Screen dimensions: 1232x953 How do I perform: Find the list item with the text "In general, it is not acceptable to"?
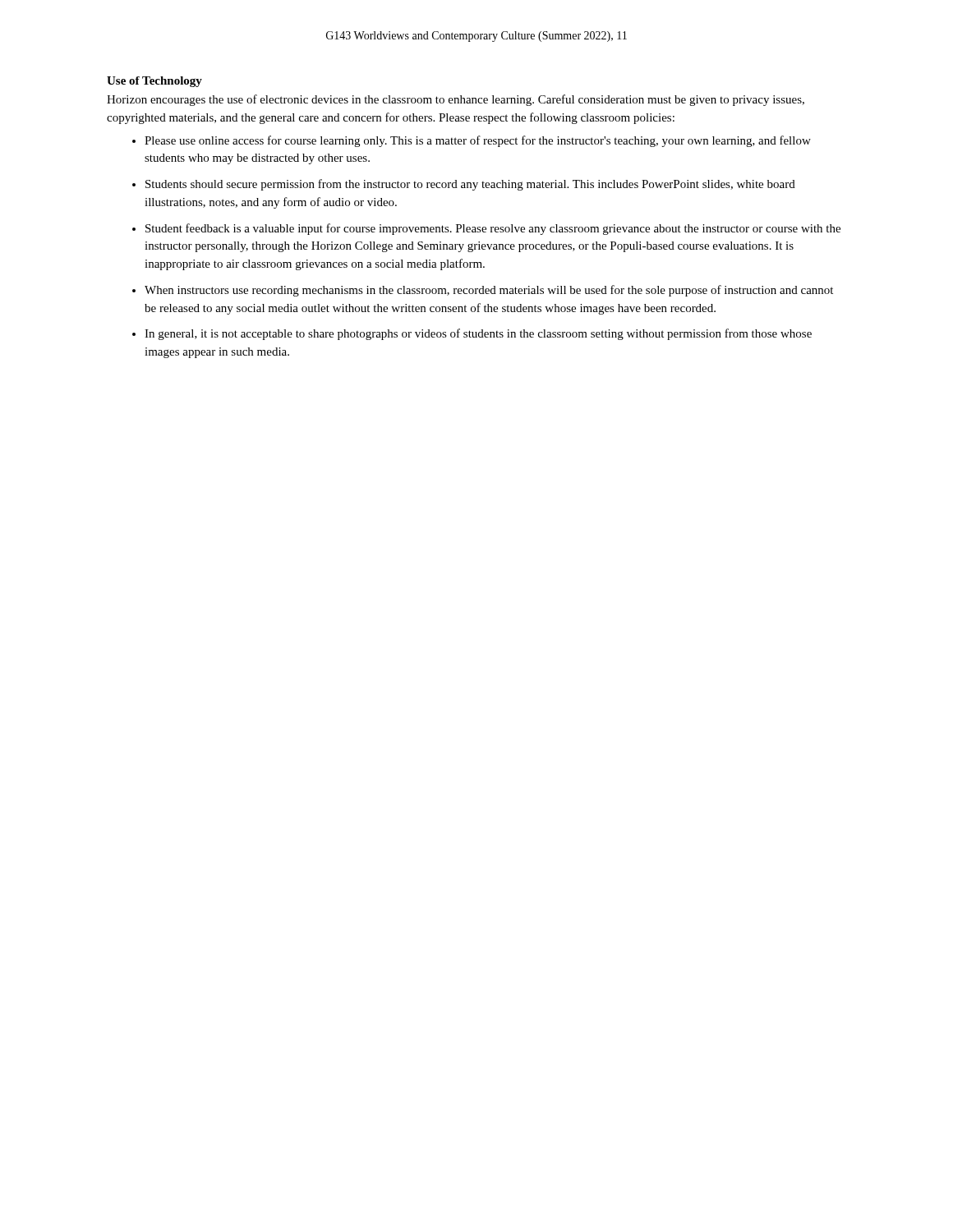(x=478, y=343)
